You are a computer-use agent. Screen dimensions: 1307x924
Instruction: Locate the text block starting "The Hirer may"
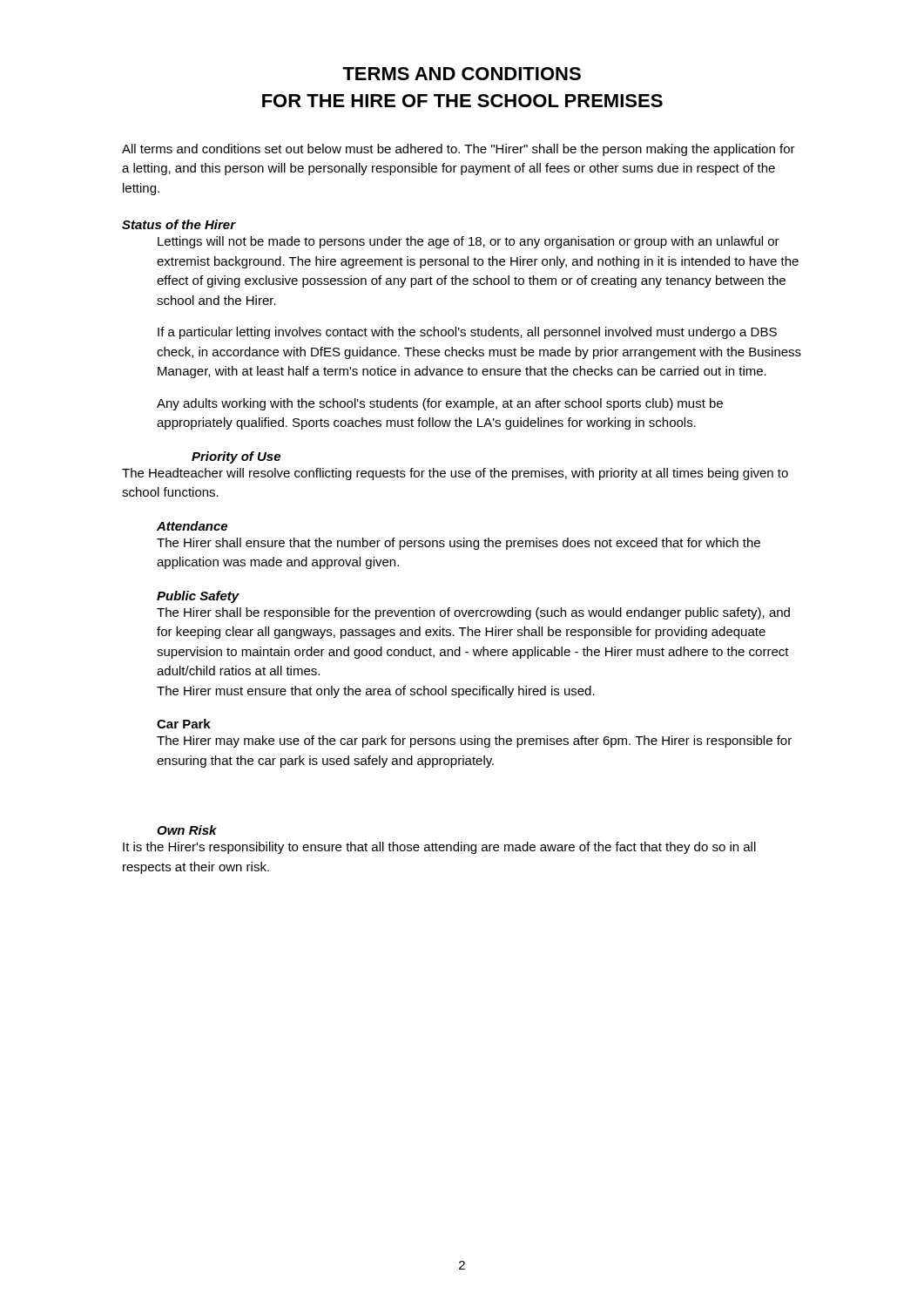[479, 751]
